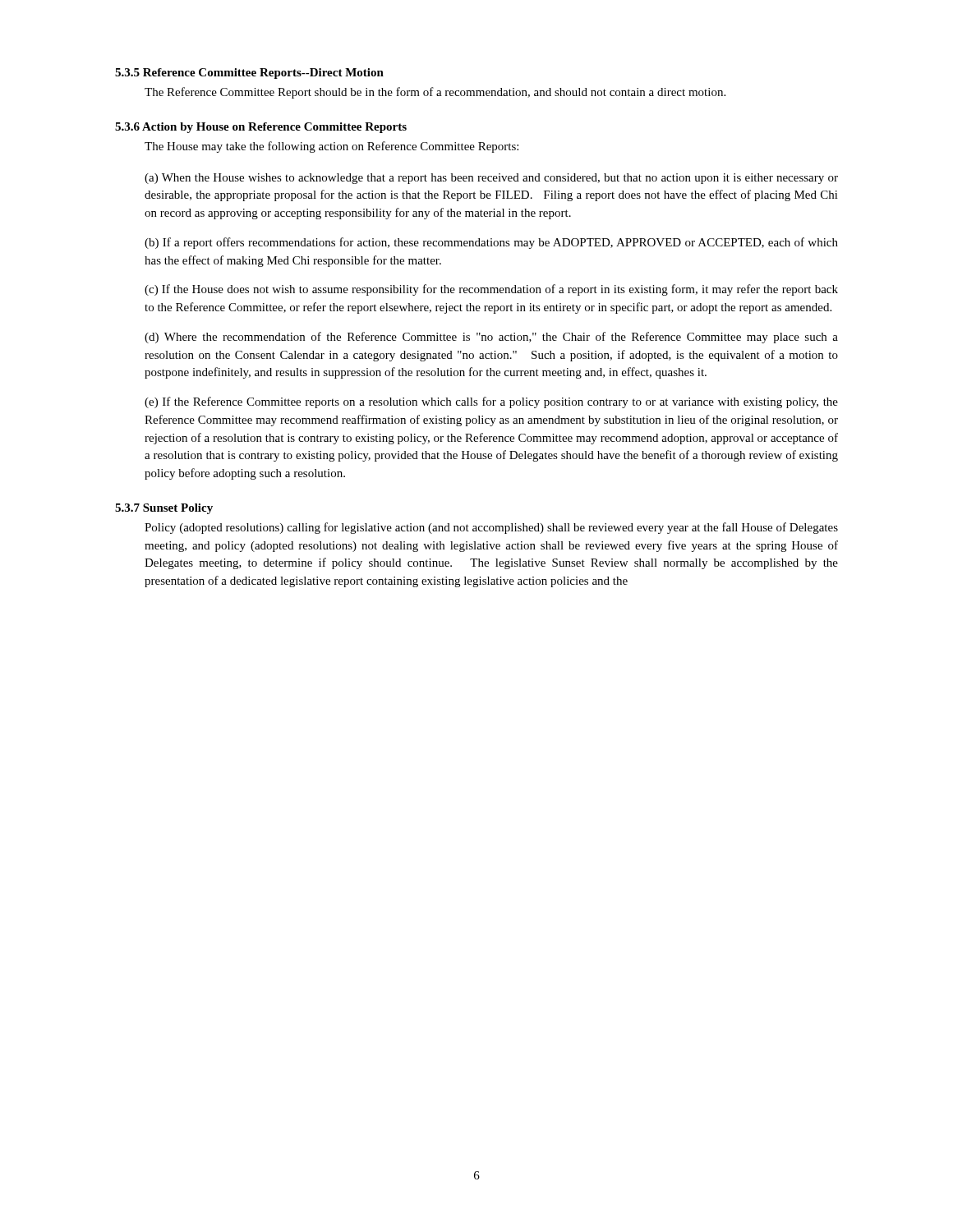
Task: Find the element starting "(a) When the House wishes to acknowledge"
Action: (491, 195)
